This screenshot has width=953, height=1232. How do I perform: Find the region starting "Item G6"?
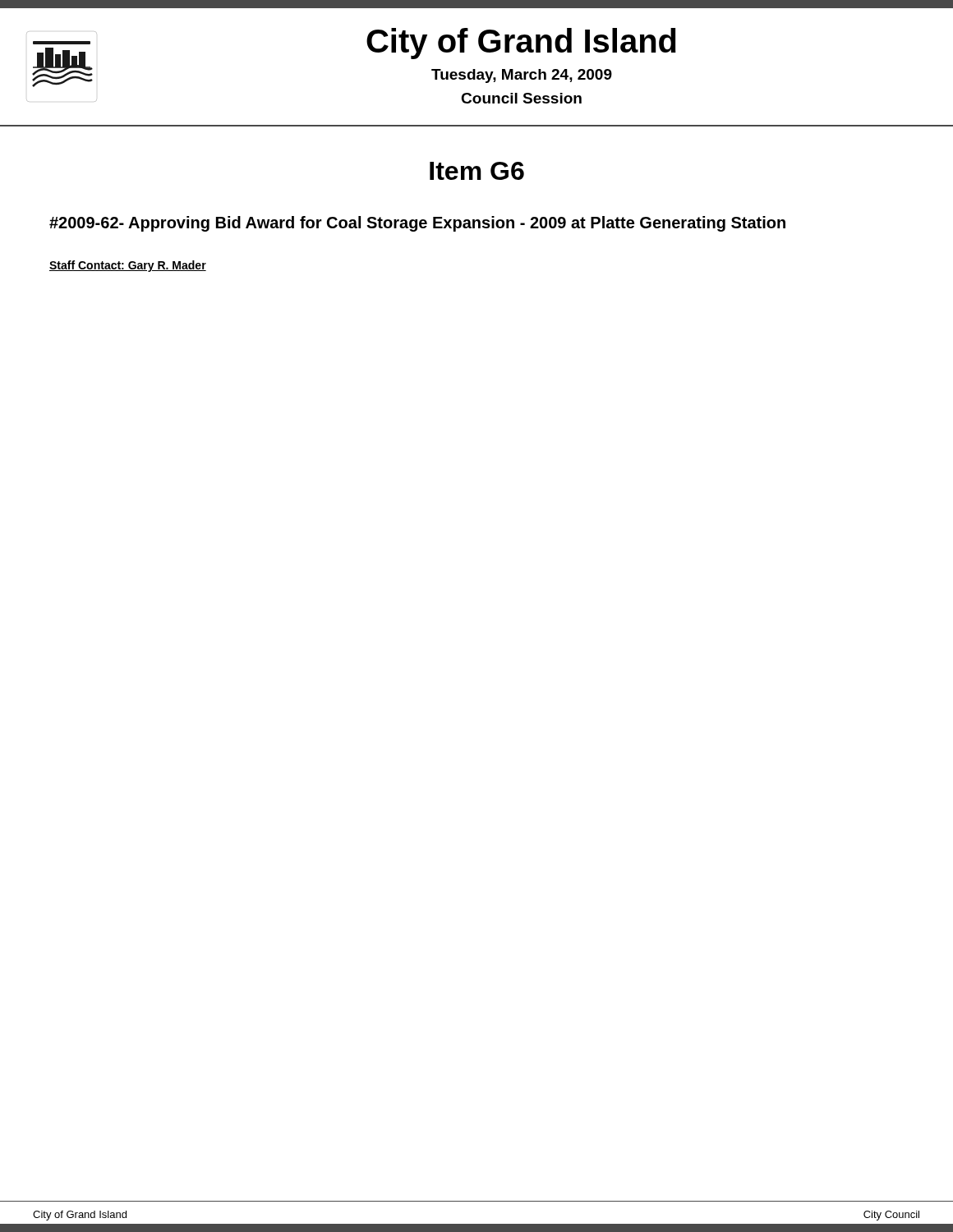[x=476, y=171]
